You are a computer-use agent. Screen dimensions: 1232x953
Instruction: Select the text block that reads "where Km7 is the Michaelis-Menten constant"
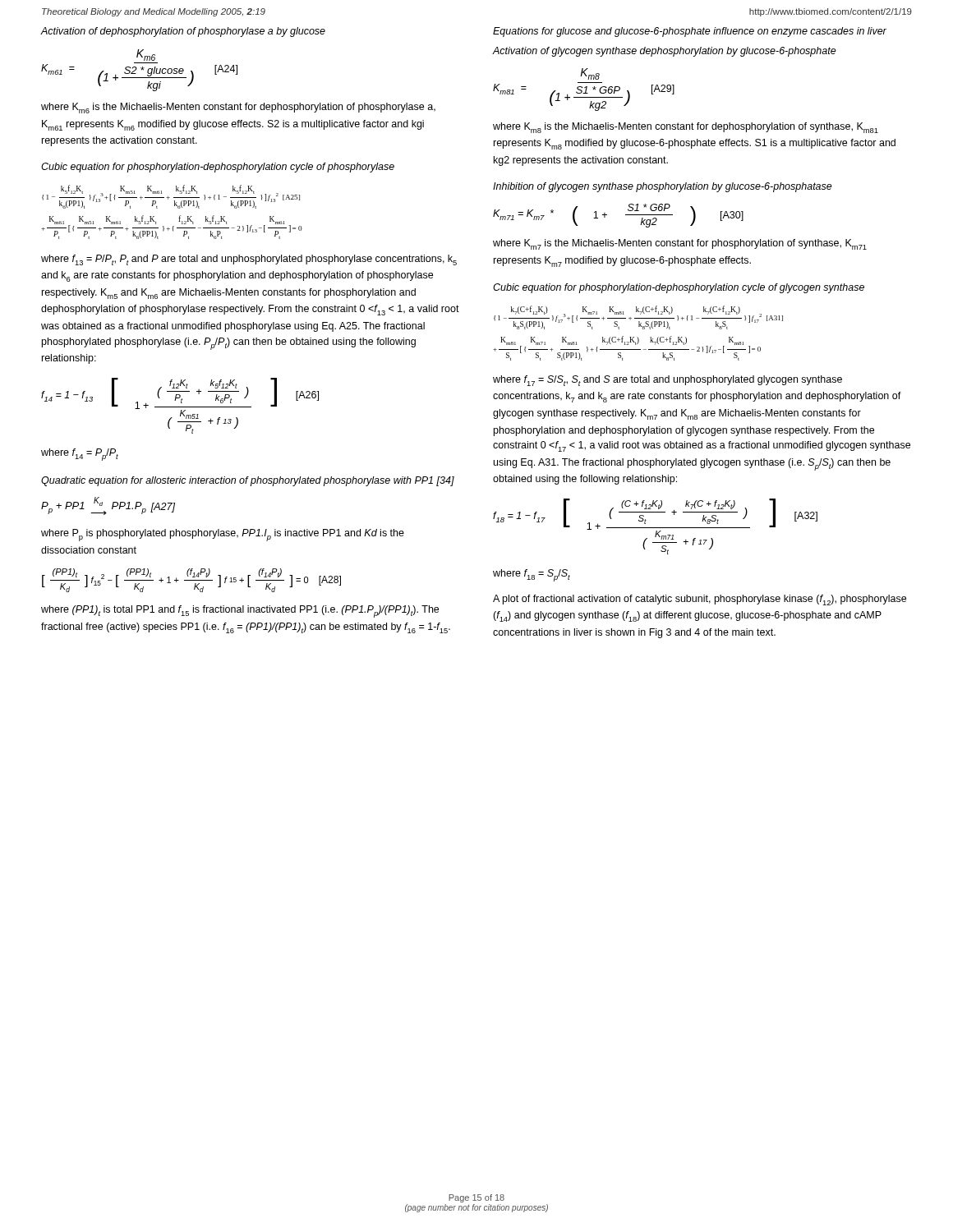click(x=680, y=253)
